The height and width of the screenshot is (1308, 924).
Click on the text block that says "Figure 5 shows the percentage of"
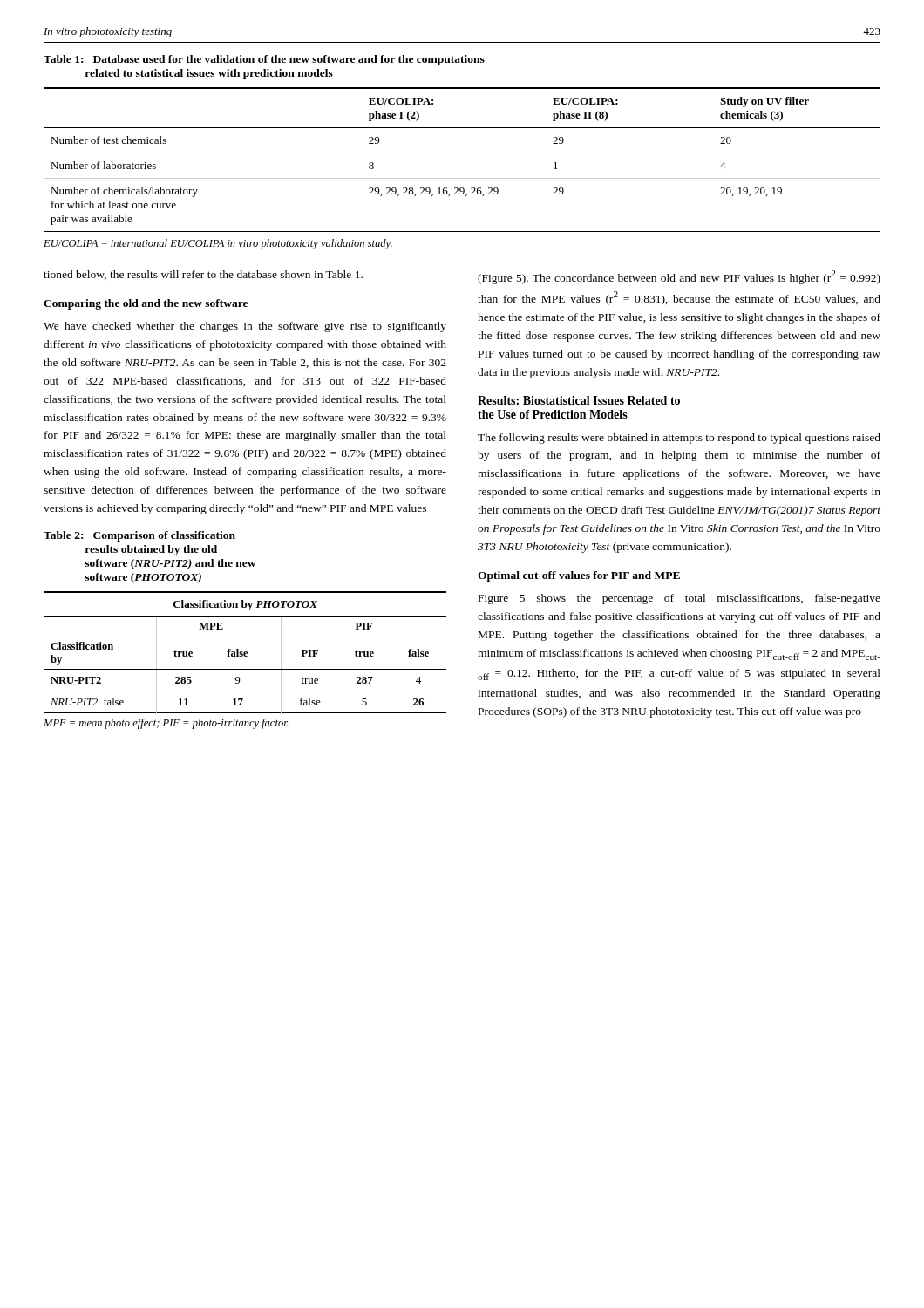[x=679, y=654]
